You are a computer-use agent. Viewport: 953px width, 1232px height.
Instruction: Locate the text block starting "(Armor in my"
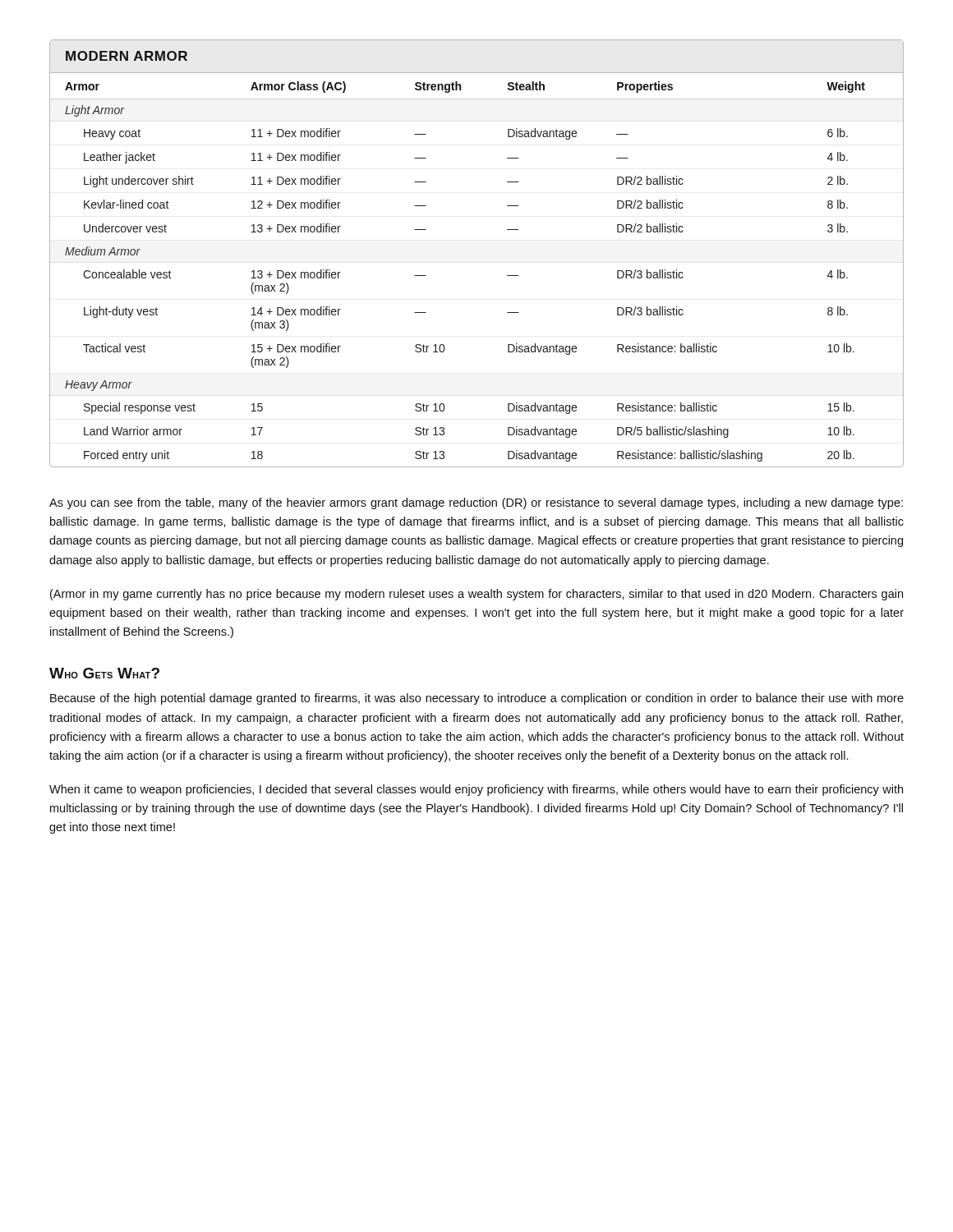(476, 613)
